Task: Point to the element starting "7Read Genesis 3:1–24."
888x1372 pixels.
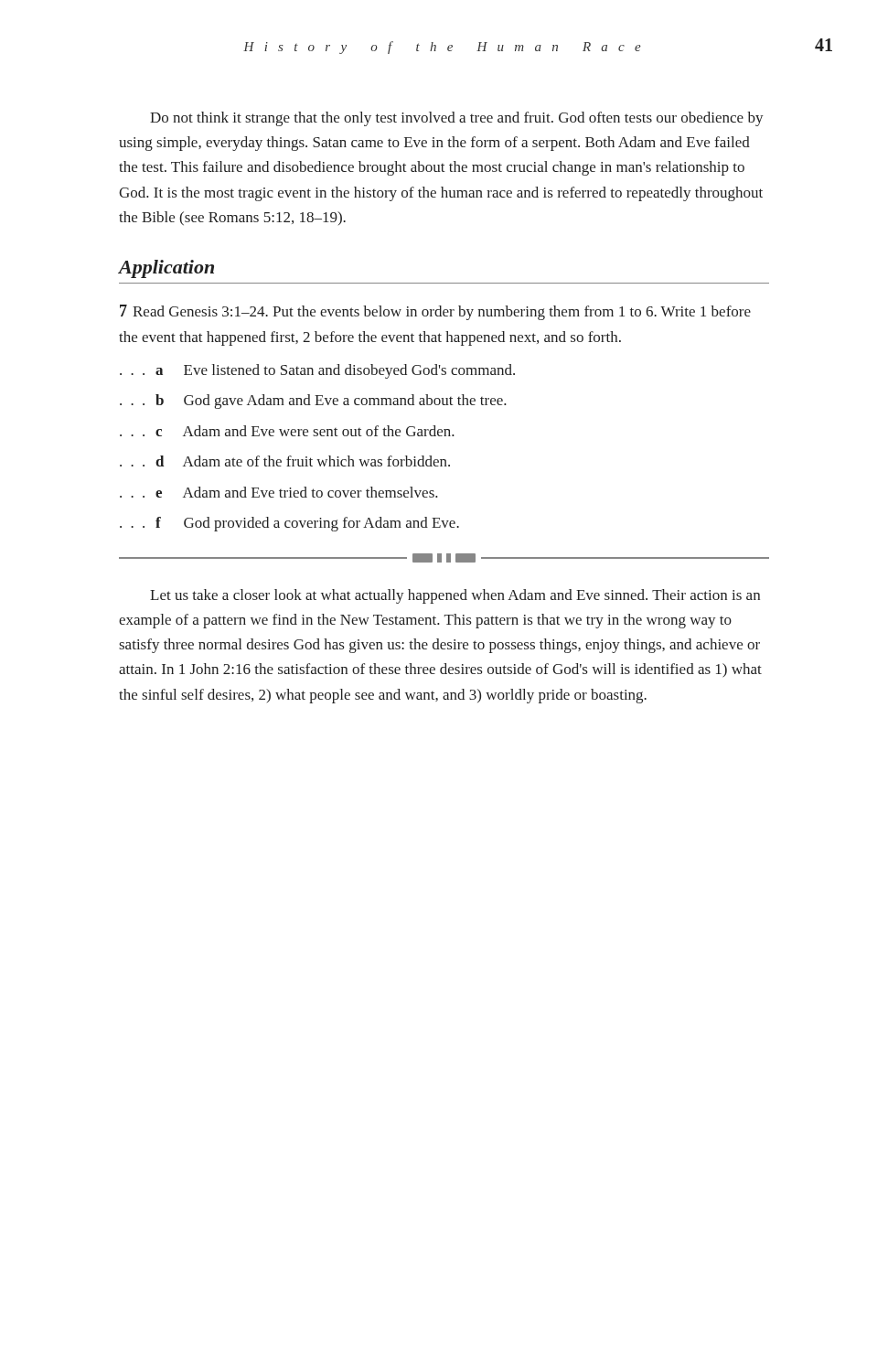Action: 435,324
